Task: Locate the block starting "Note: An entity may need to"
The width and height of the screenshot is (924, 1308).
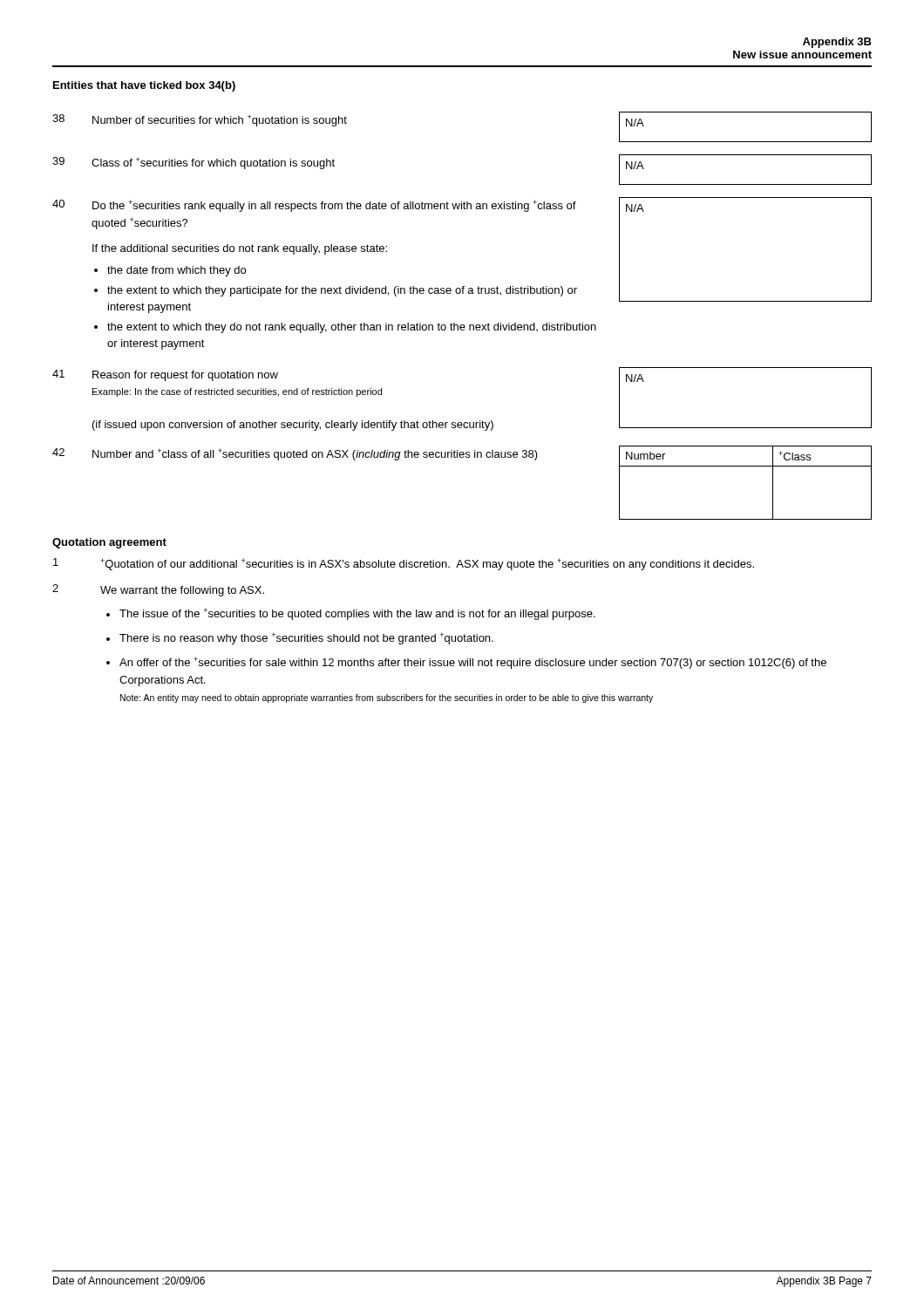Action: [x=386, y=698]
